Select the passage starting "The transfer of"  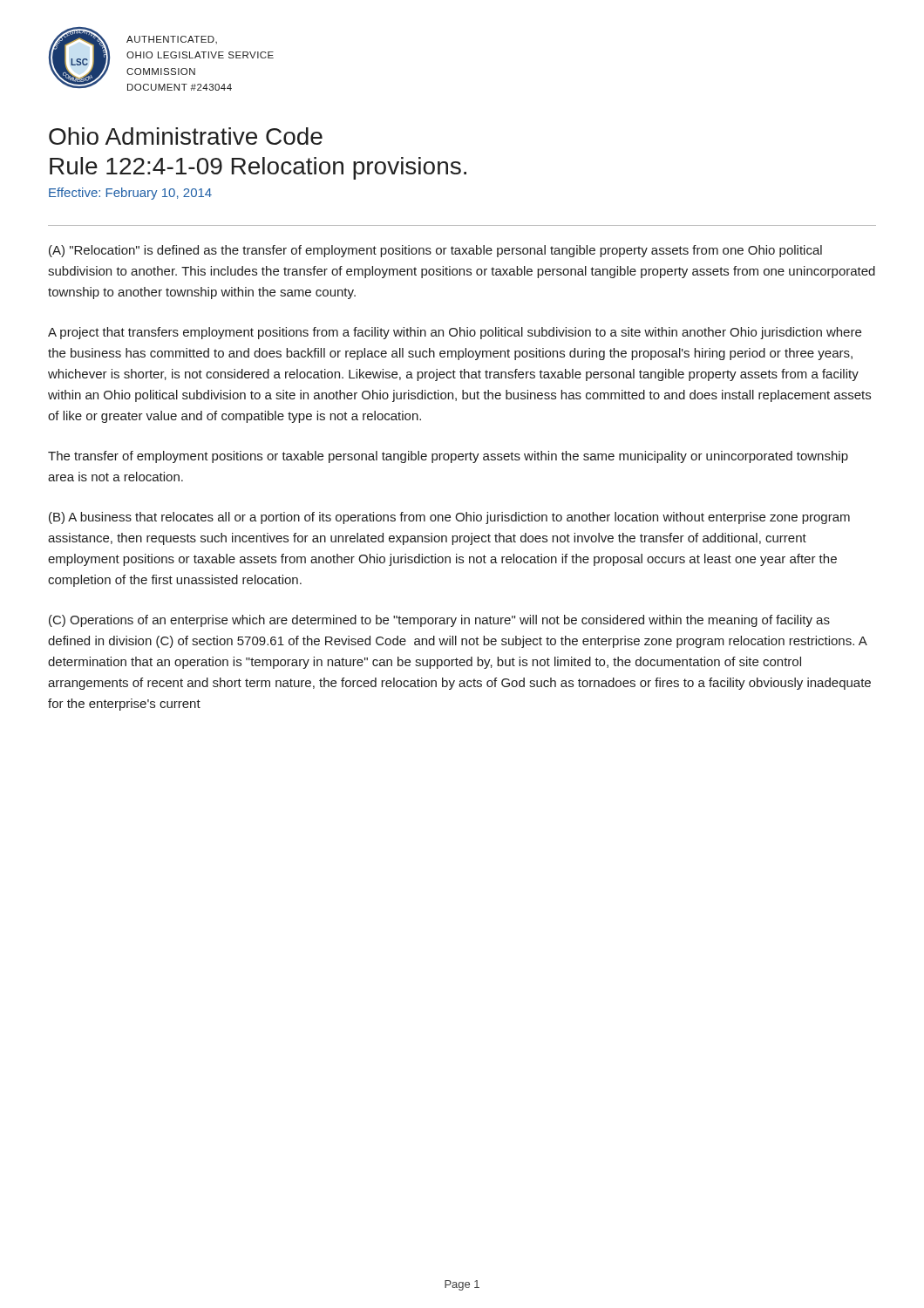pos(448,466)
